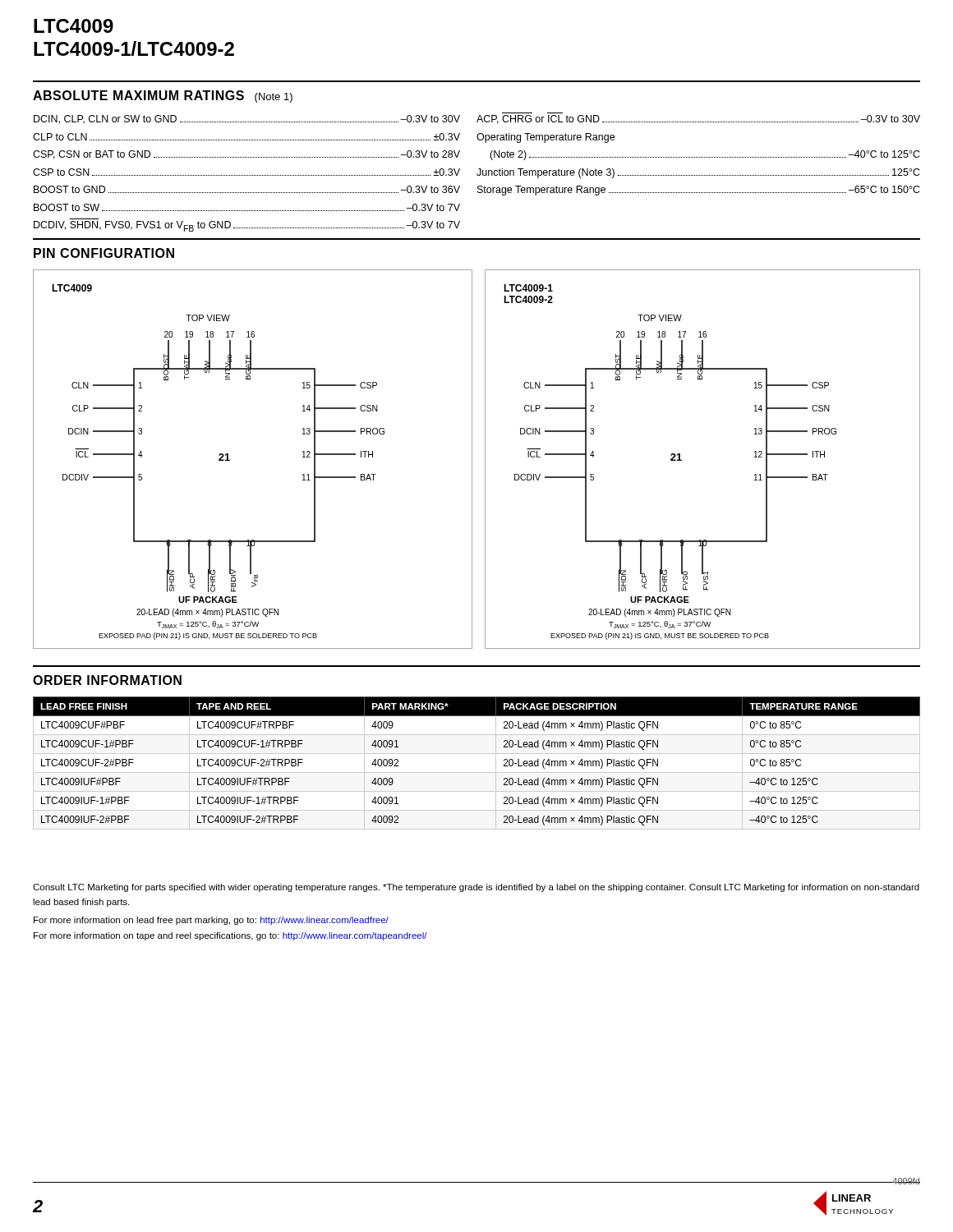Screen dimensions: 1232x953
Task: Click on the block starting "Order Information"
Action: [x=108, y=680]
